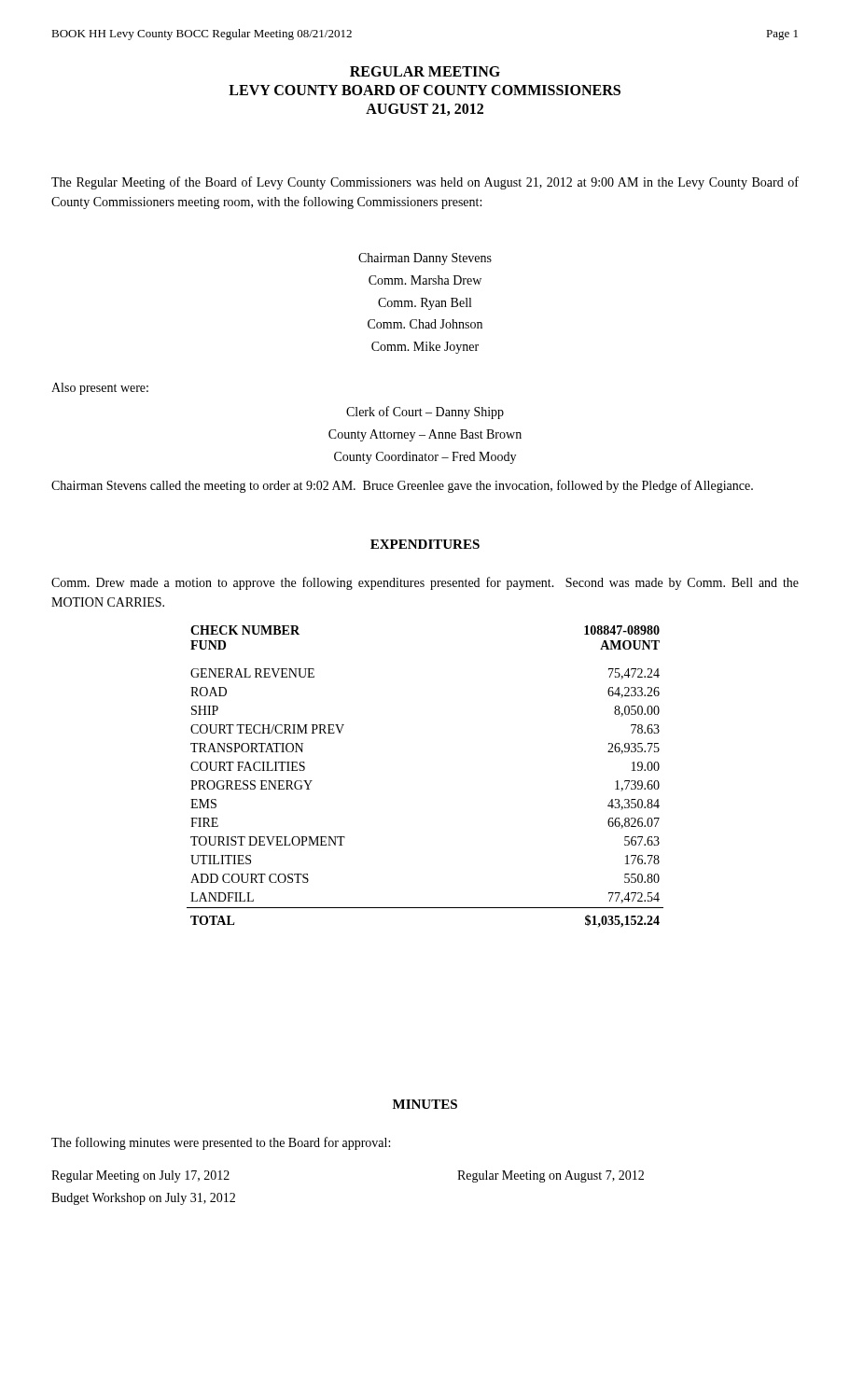The image size is (850, 1400).
Task: Point to the passage starting "Clerk of Court –"
Action: [x=425, y=412]
